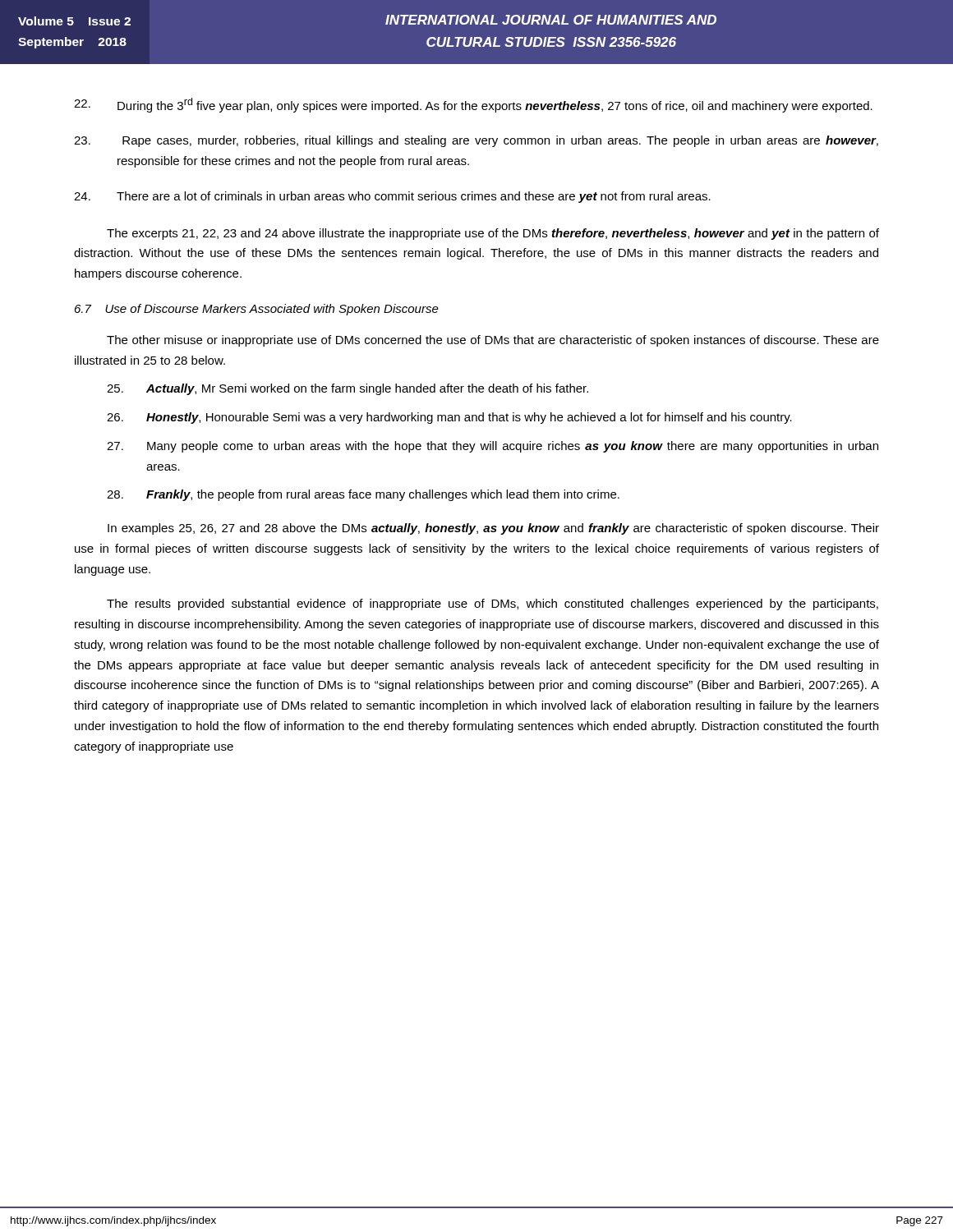953x1232 pixels.
Task: Find the element starting "28. Frankly, the people from rural"
Action: [x=493, y=495]
